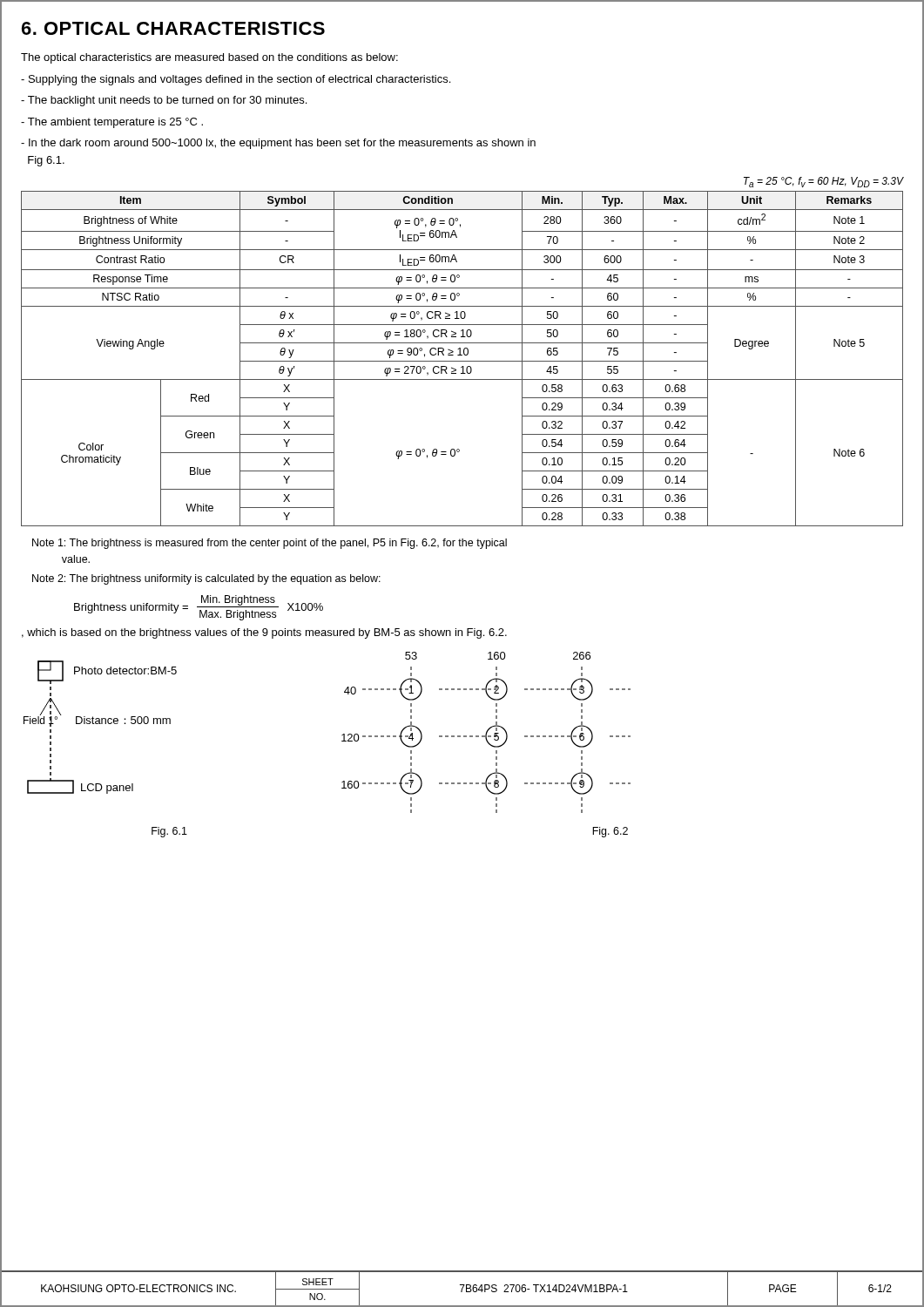Select the text starting "Brightness uniformity = Min."
This screenshot has height=1307, width=924.
tap(198, 607)
